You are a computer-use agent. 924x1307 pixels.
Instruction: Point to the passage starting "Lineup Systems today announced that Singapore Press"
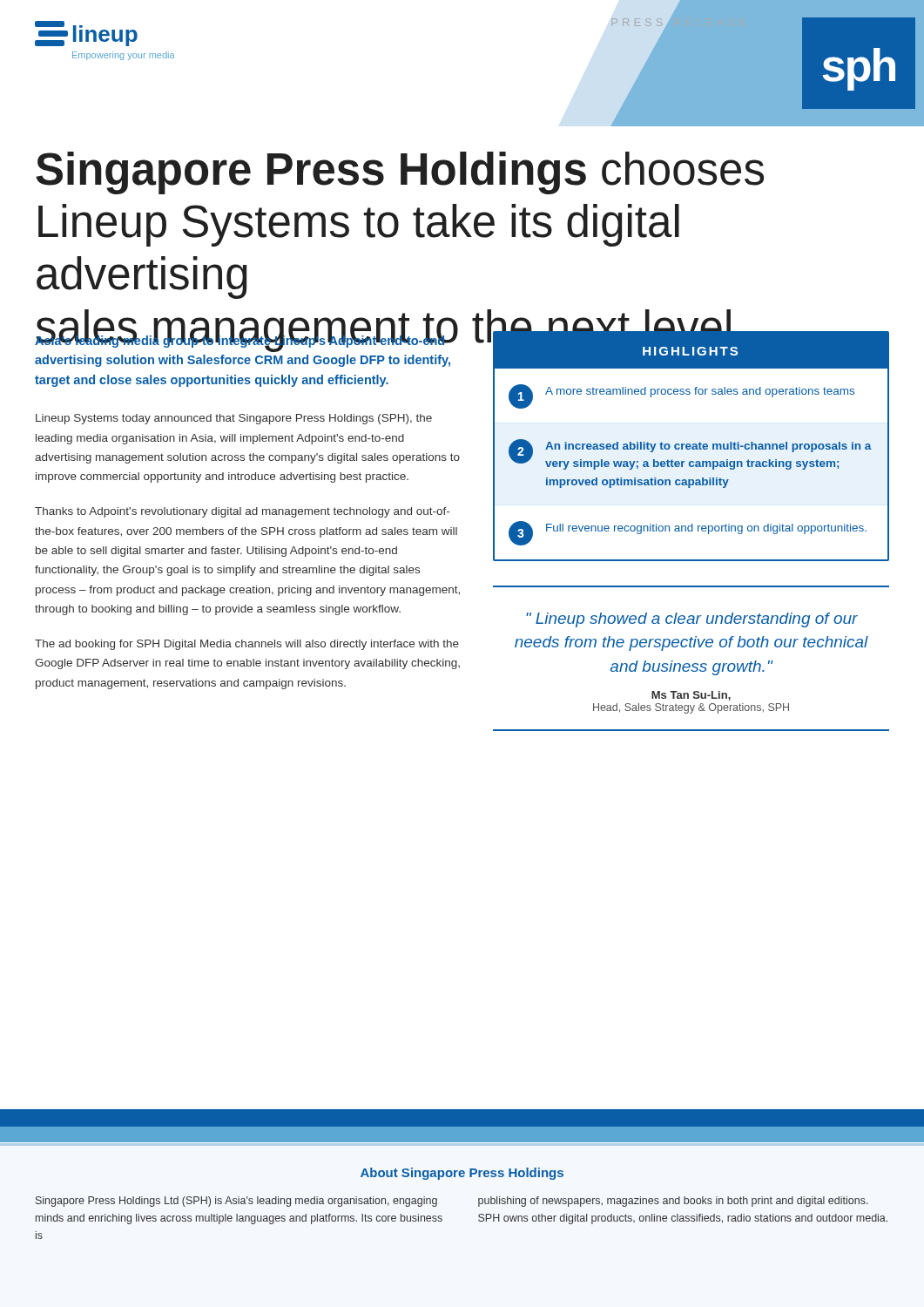tap(247, 447)
